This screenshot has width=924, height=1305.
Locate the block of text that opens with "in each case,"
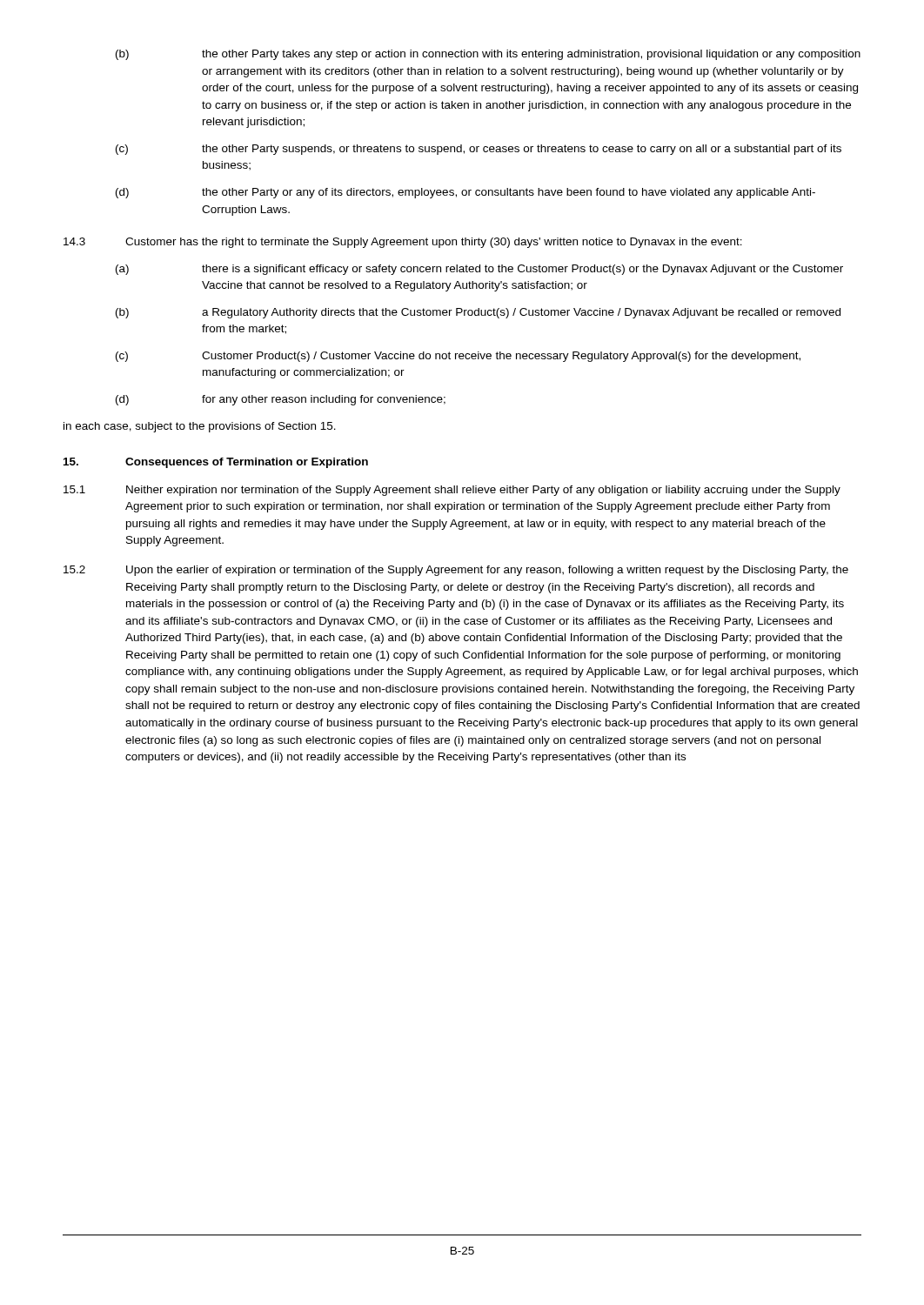199,425
